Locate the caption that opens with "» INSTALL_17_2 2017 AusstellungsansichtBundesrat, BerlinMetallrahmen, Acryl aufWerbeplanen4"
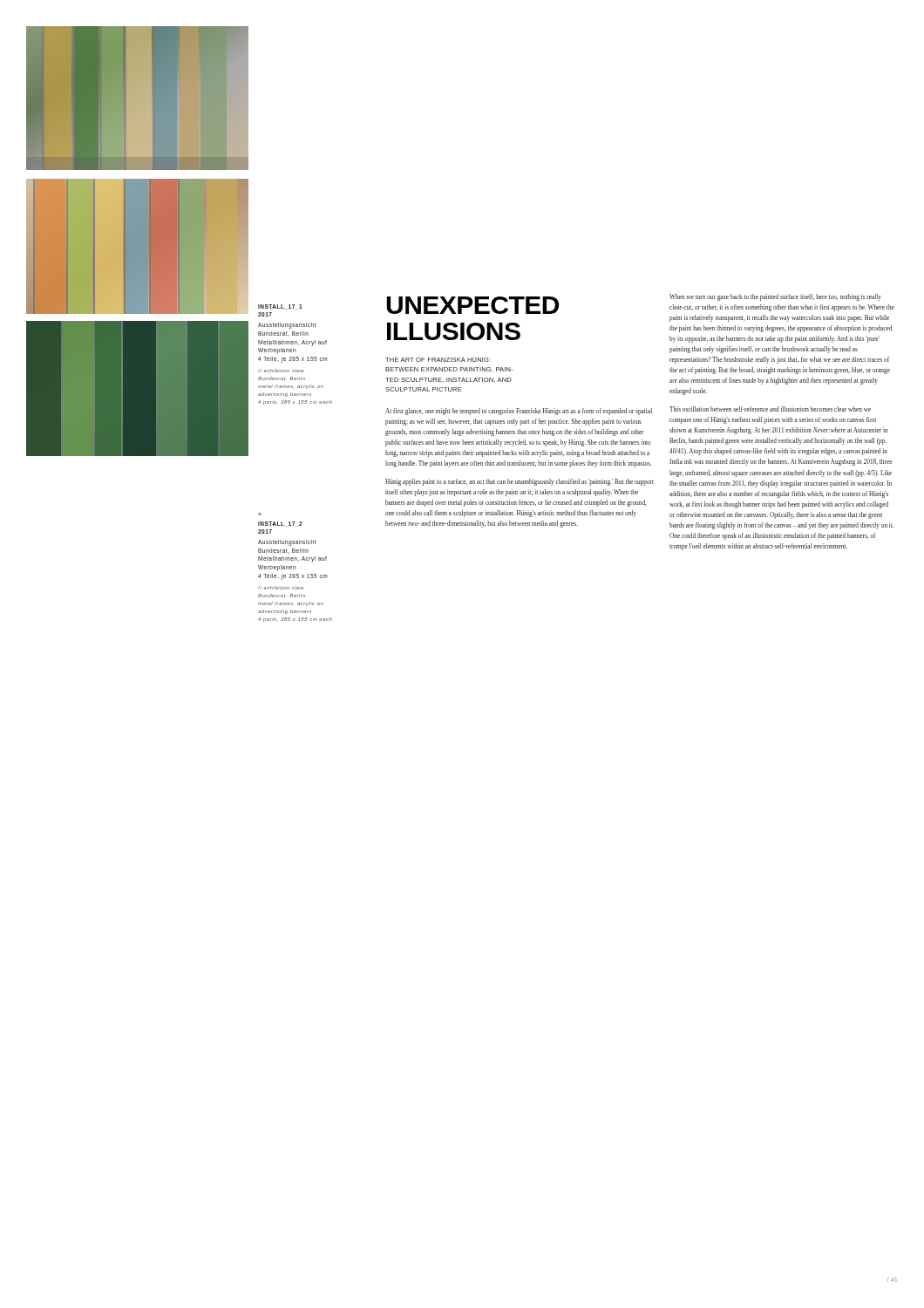This screenshot has width=924, height=1308. (x=314, y=567)
